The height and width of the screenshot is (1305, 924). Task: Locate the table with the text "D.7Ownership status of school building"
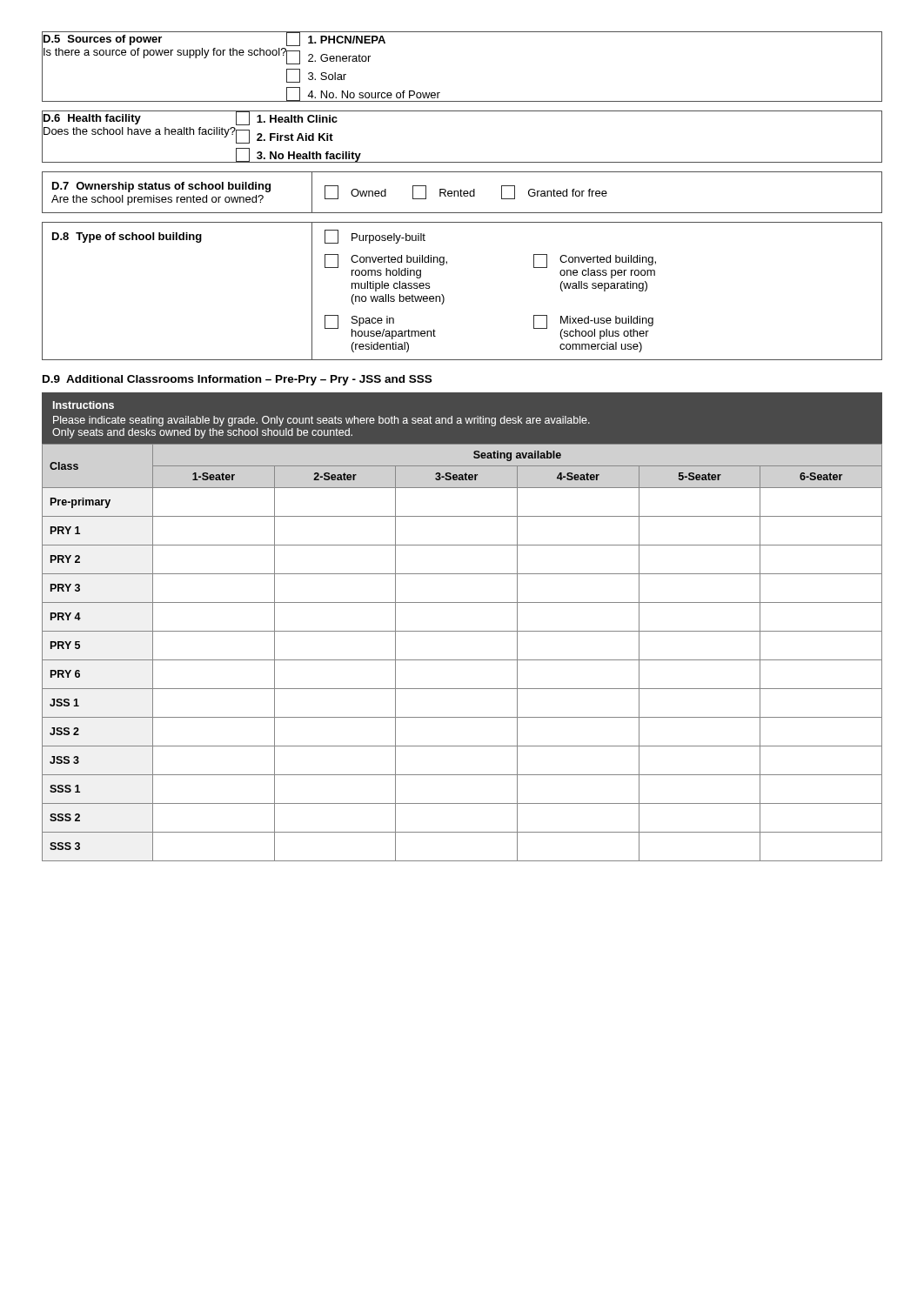pyautogui.click(x=462, y=192)
